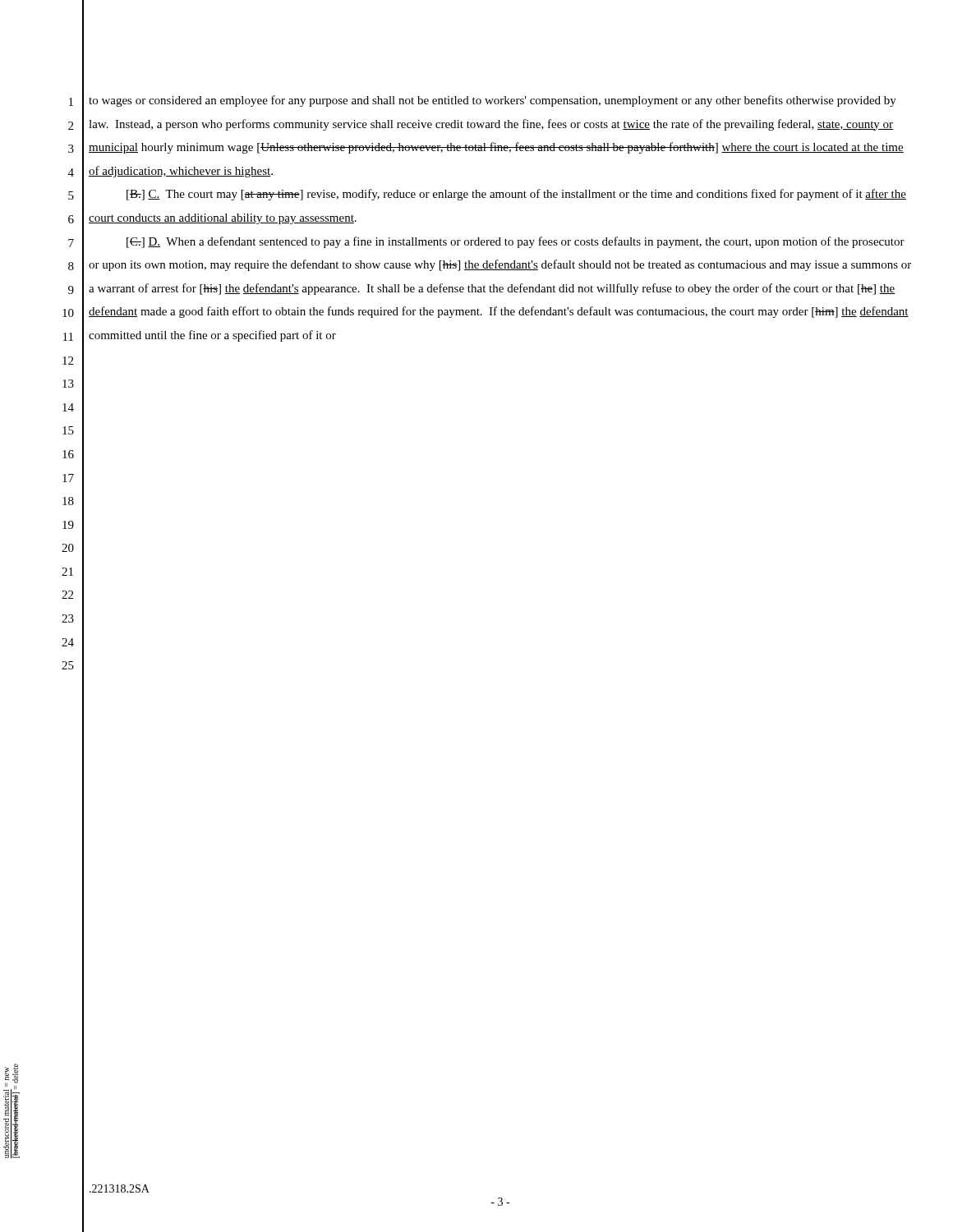Click on the region starting "[C.] D. When a defendant"
The image size is (953, 1232).
500,288
